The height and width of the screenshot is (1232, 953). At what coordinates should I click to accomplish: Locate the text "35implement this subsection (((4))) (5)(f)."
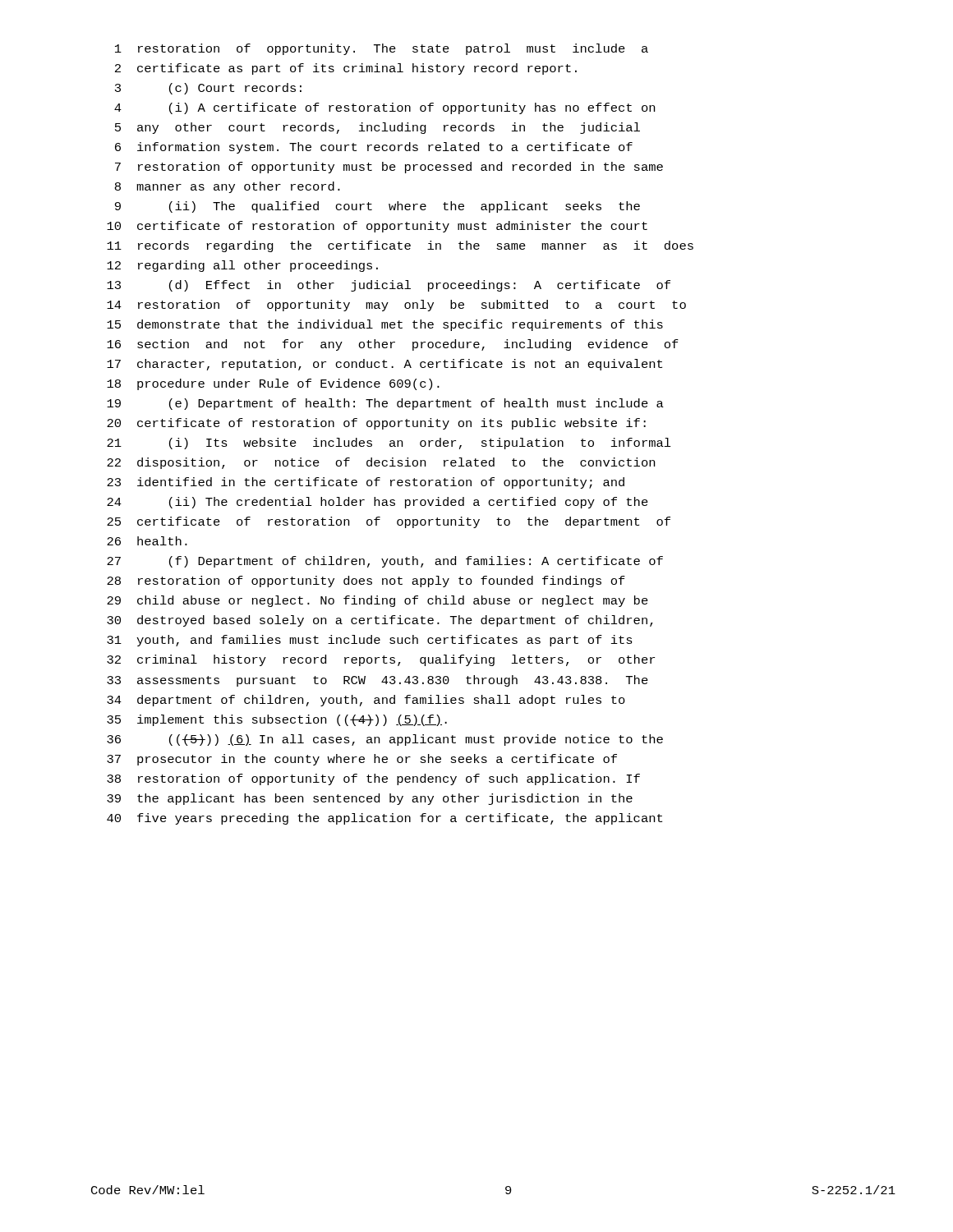point(277,720)
